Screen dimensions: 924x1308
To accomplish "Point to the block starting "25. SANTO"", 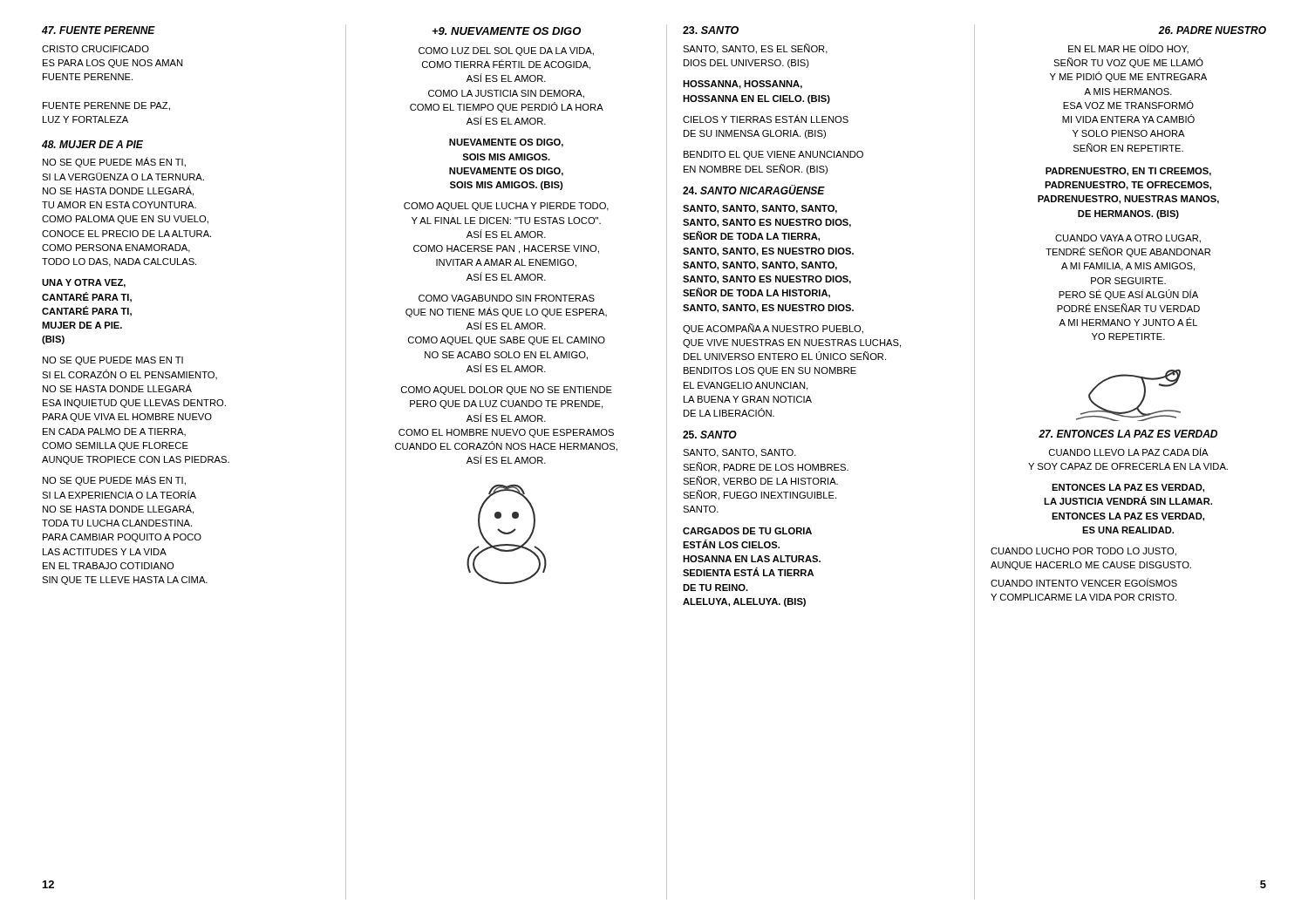I will point(710,435).
